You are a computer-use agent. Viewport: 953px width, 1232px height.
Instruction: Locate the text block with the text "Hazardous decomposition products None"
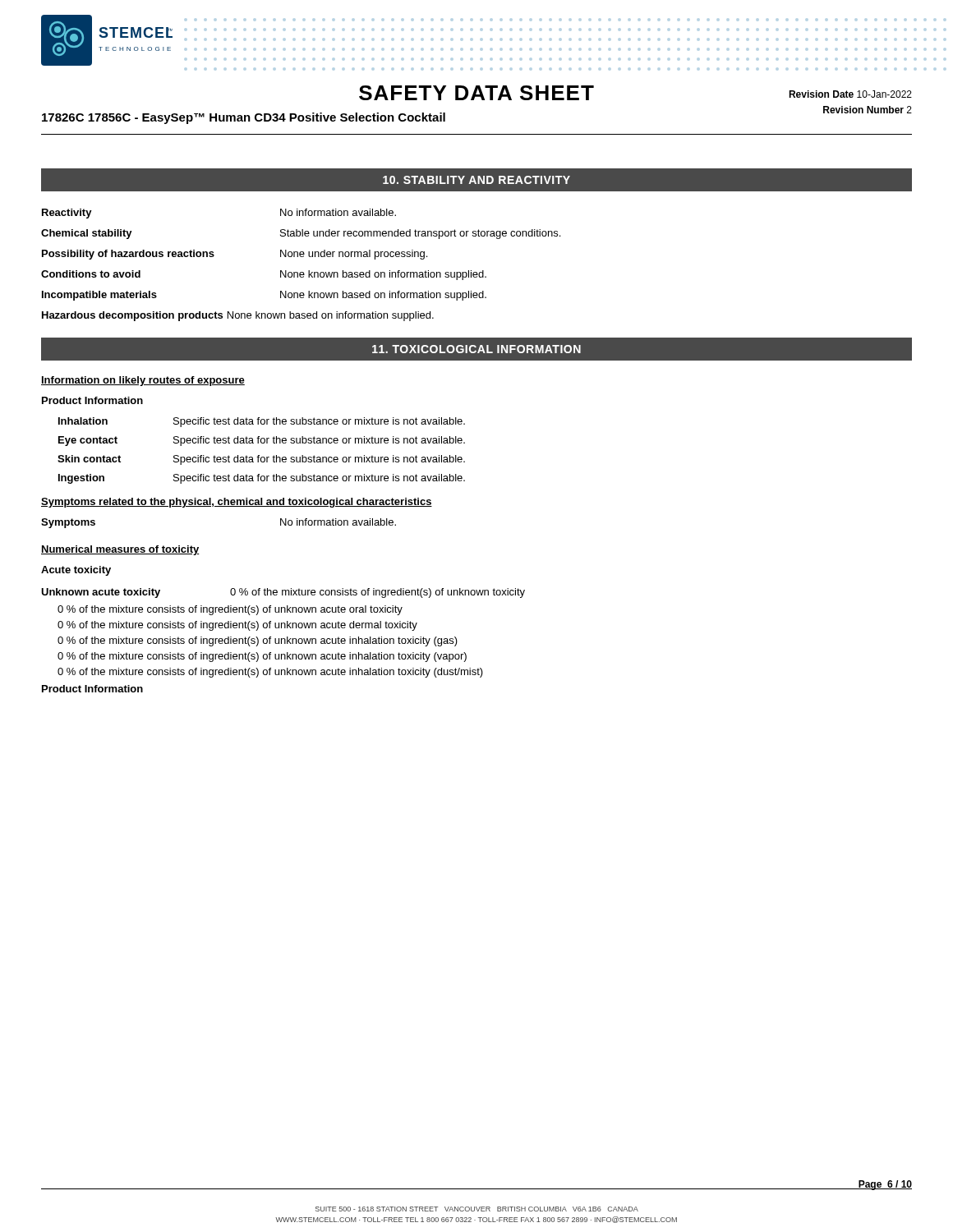click(x=238, y=315)
